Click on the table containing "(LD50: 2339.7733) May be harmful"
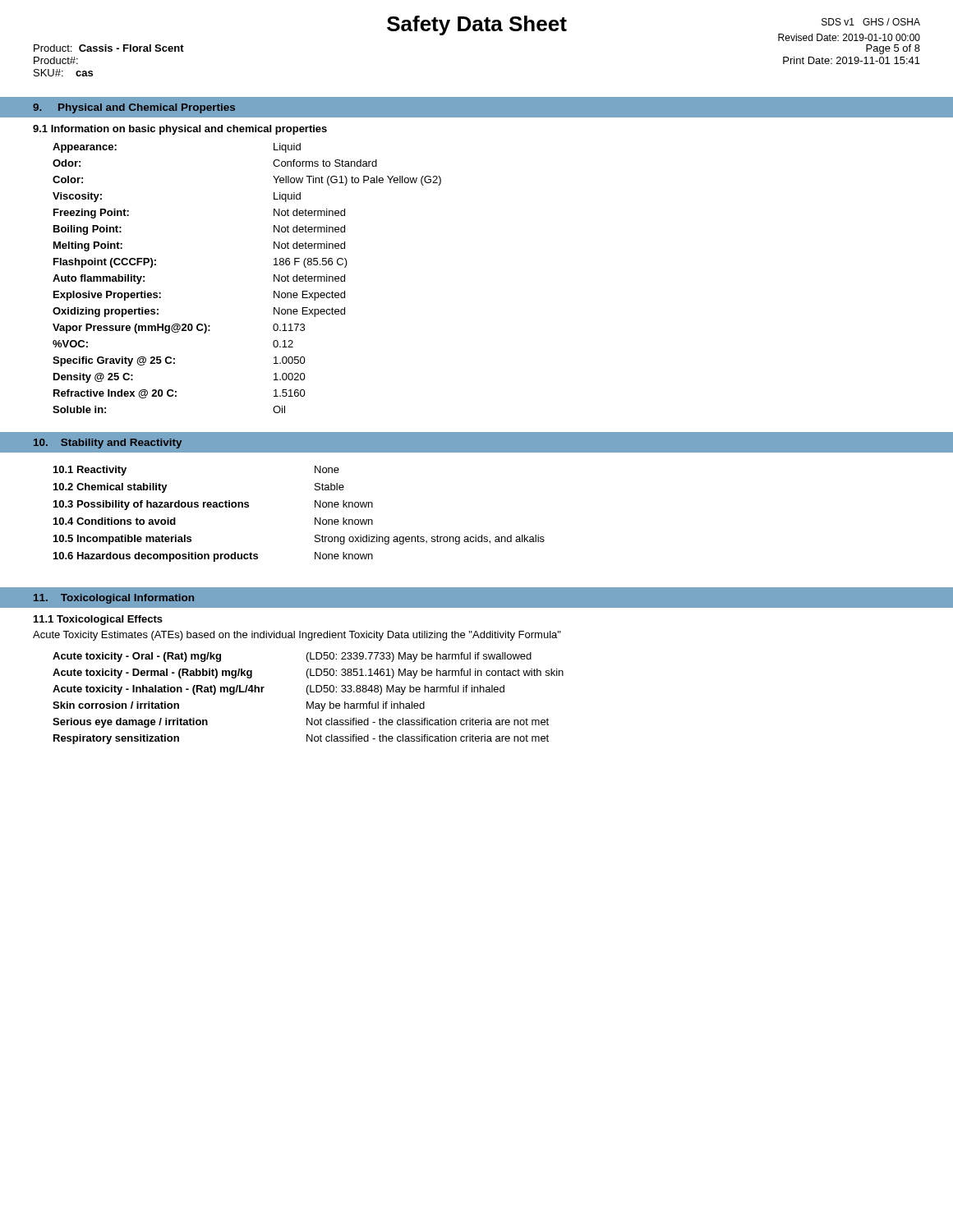This screenshot has width=953, height=1232. point(476,697)
